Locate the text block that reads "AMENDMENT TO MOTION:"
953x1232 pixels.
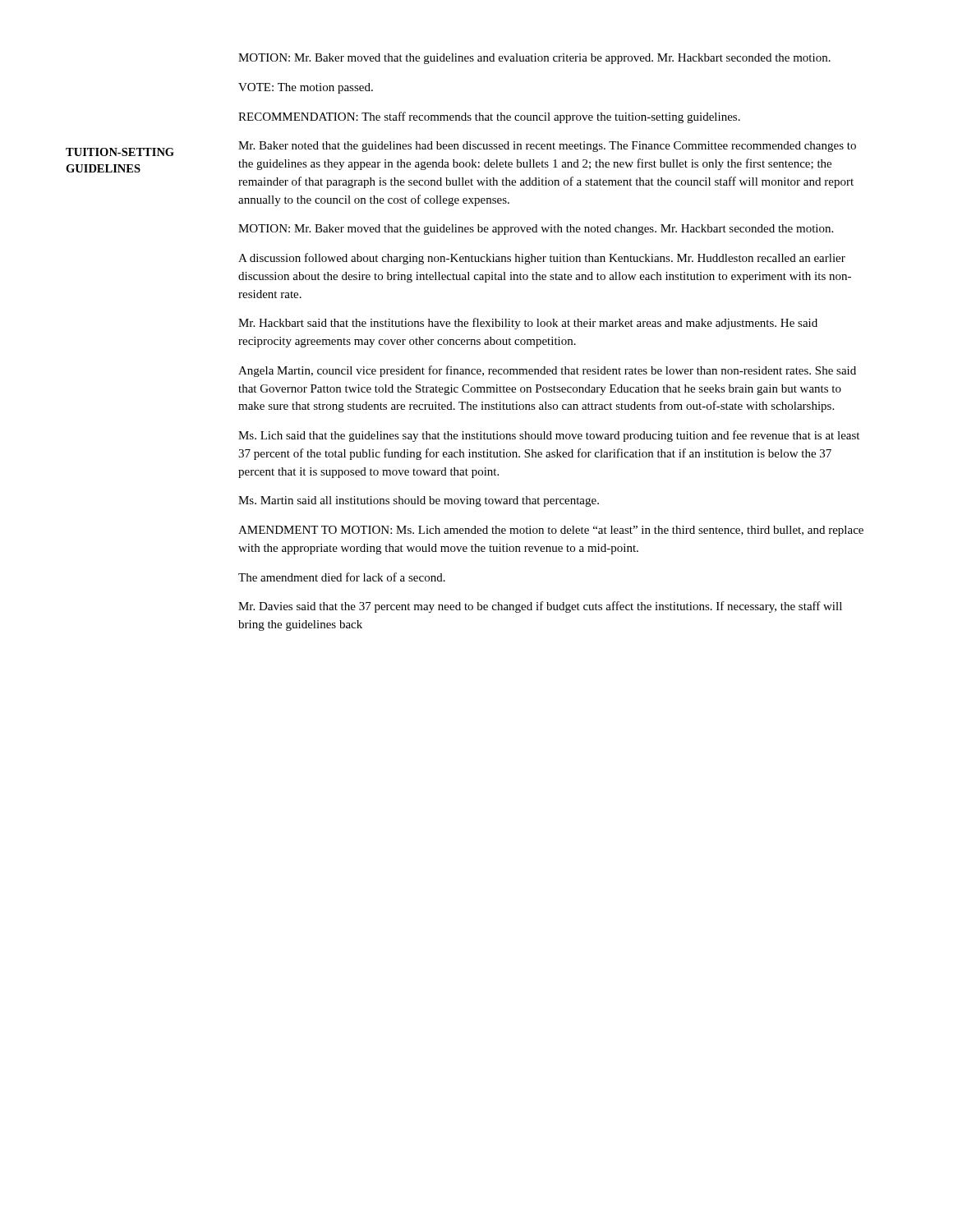[x=551, y=539]
